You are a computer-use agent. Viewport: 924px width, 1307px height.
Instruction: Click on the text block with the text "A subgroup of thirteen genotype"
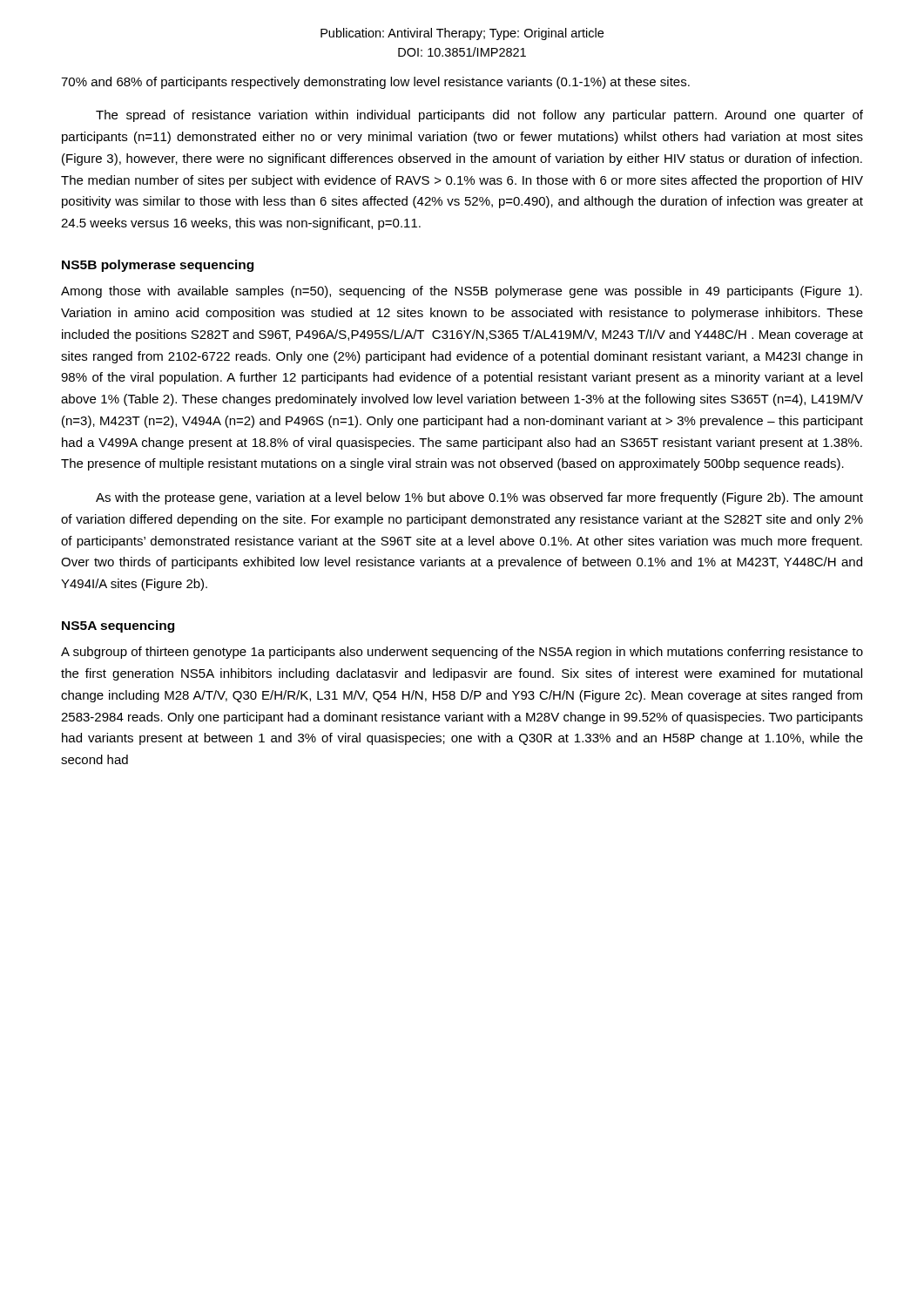(462, 706)
